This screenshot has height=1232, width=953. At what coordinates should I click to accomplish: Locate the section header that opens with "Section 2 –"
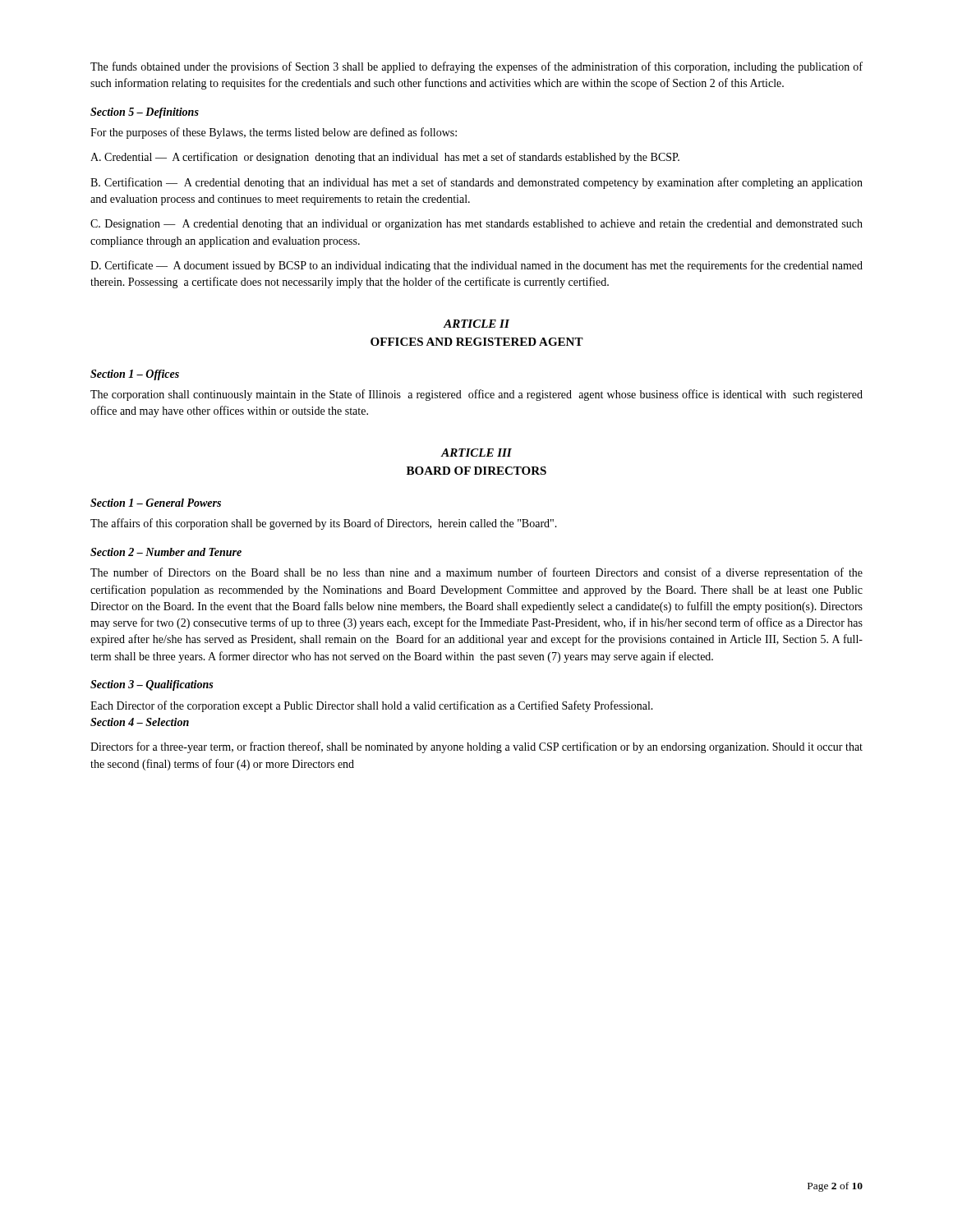pyautogui.click(x=166, y=552)
